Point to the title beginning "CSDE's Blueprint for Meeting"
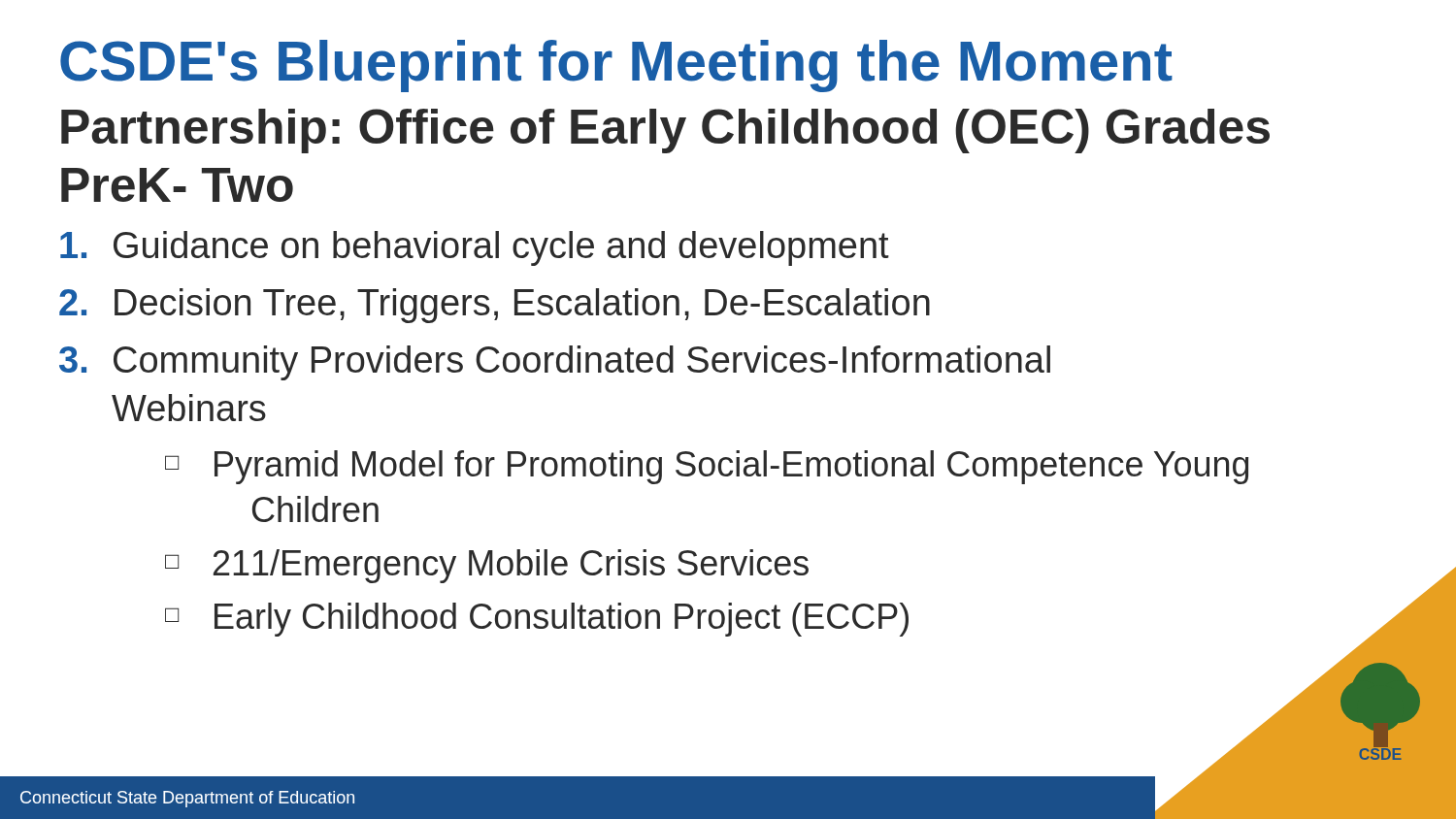1456x819 pixels. [615, 61]
